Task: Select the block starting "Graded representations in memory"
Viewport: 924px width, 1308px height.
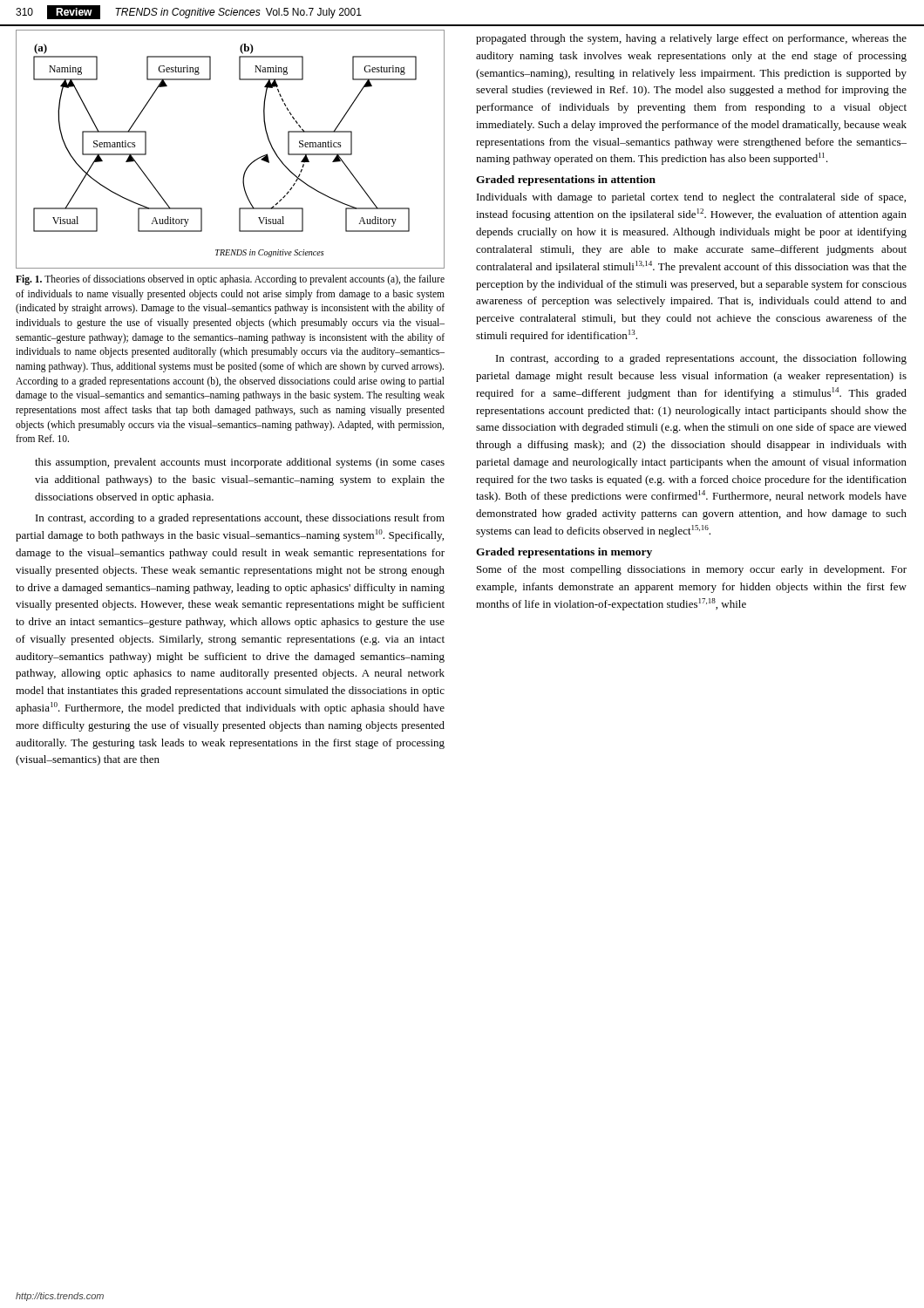Action: coord(564,552)
